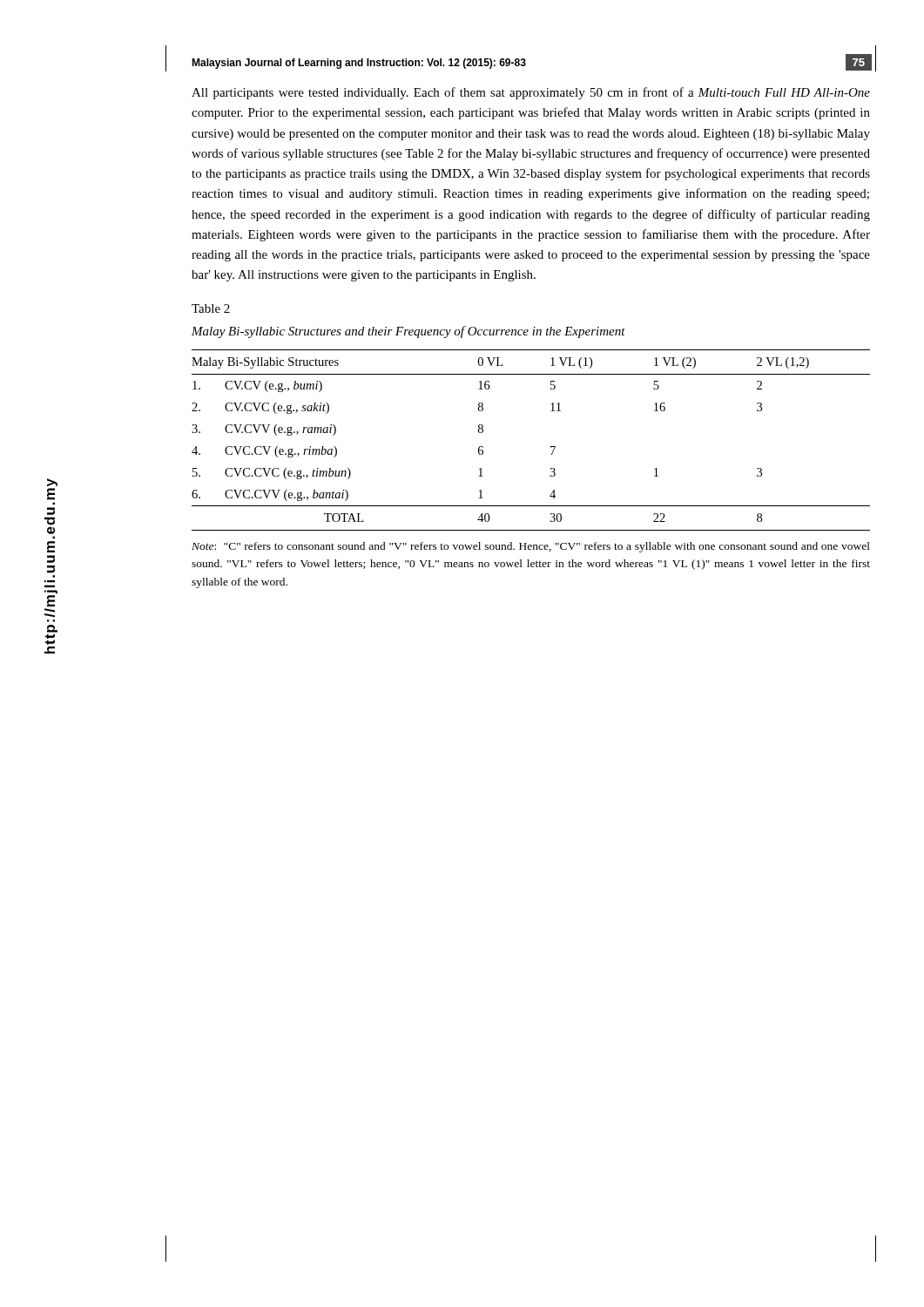Viewport: 924px width, 1307px height.
Task: Select the table that reads "1 VL (1)"
Action: click(531, 440)
